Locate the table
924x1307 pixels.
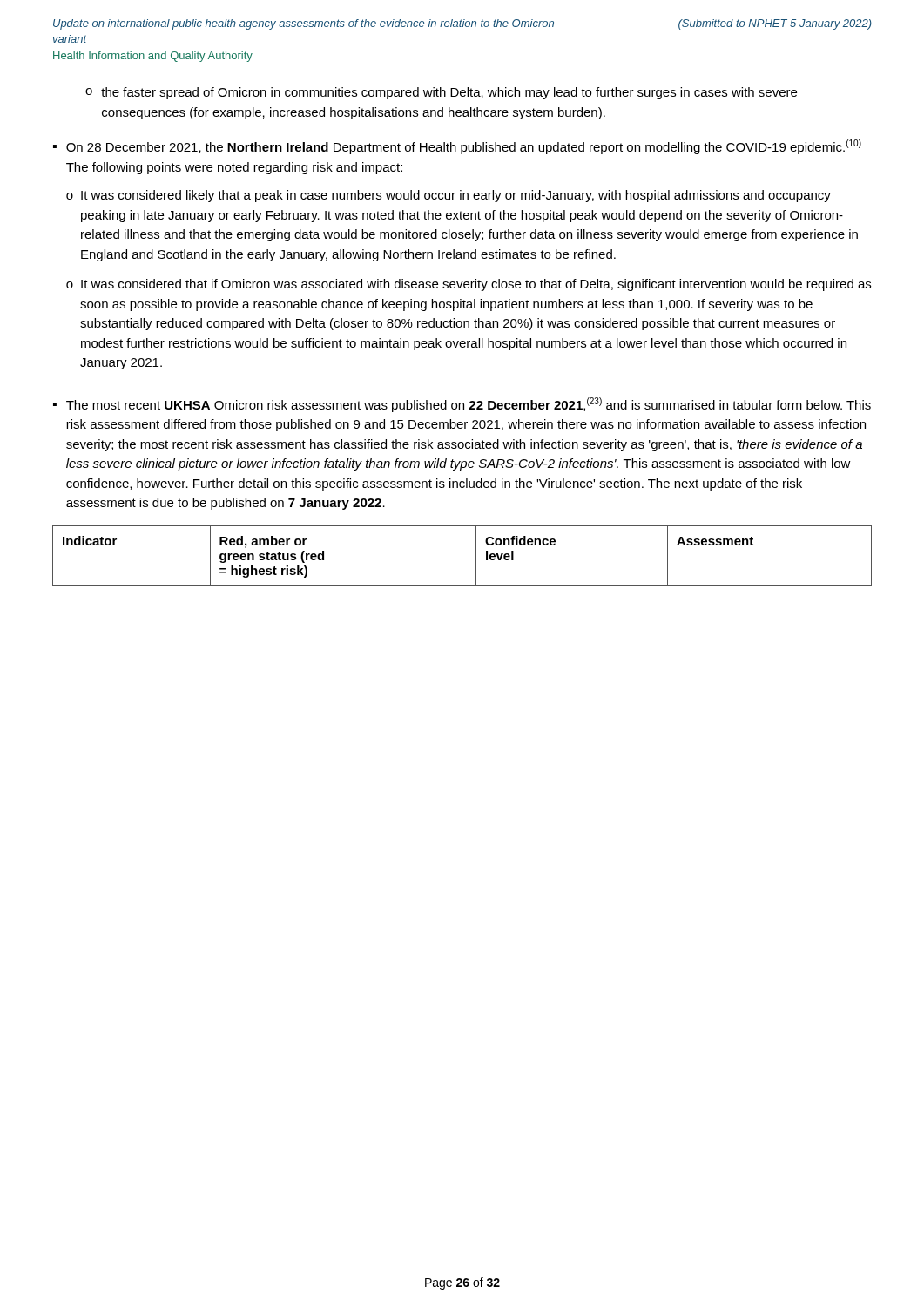[462, 555]
